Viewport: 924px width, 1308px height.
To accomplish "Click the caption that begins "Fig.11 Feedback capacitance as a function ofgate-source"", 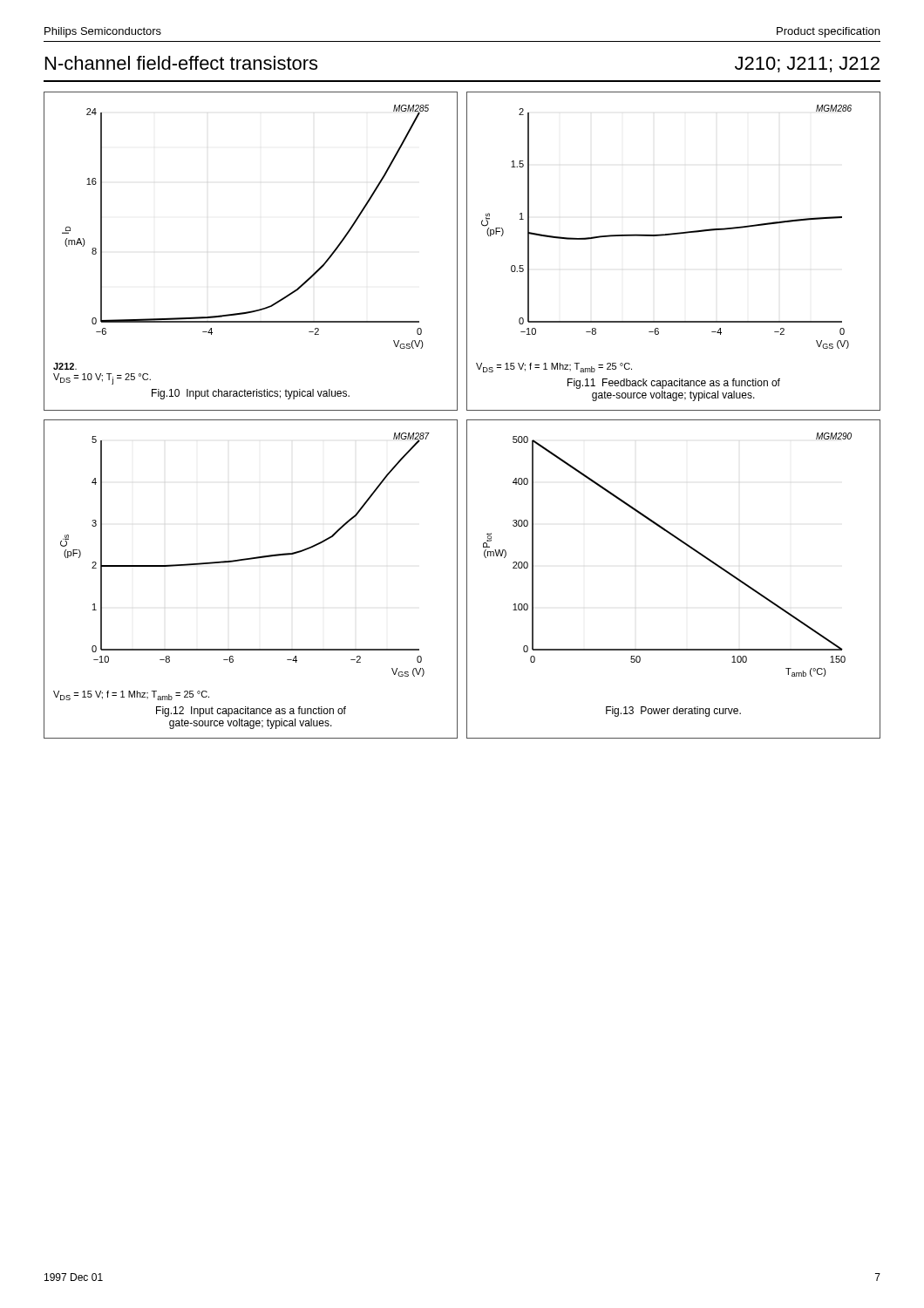I will (x=673, y=389).
